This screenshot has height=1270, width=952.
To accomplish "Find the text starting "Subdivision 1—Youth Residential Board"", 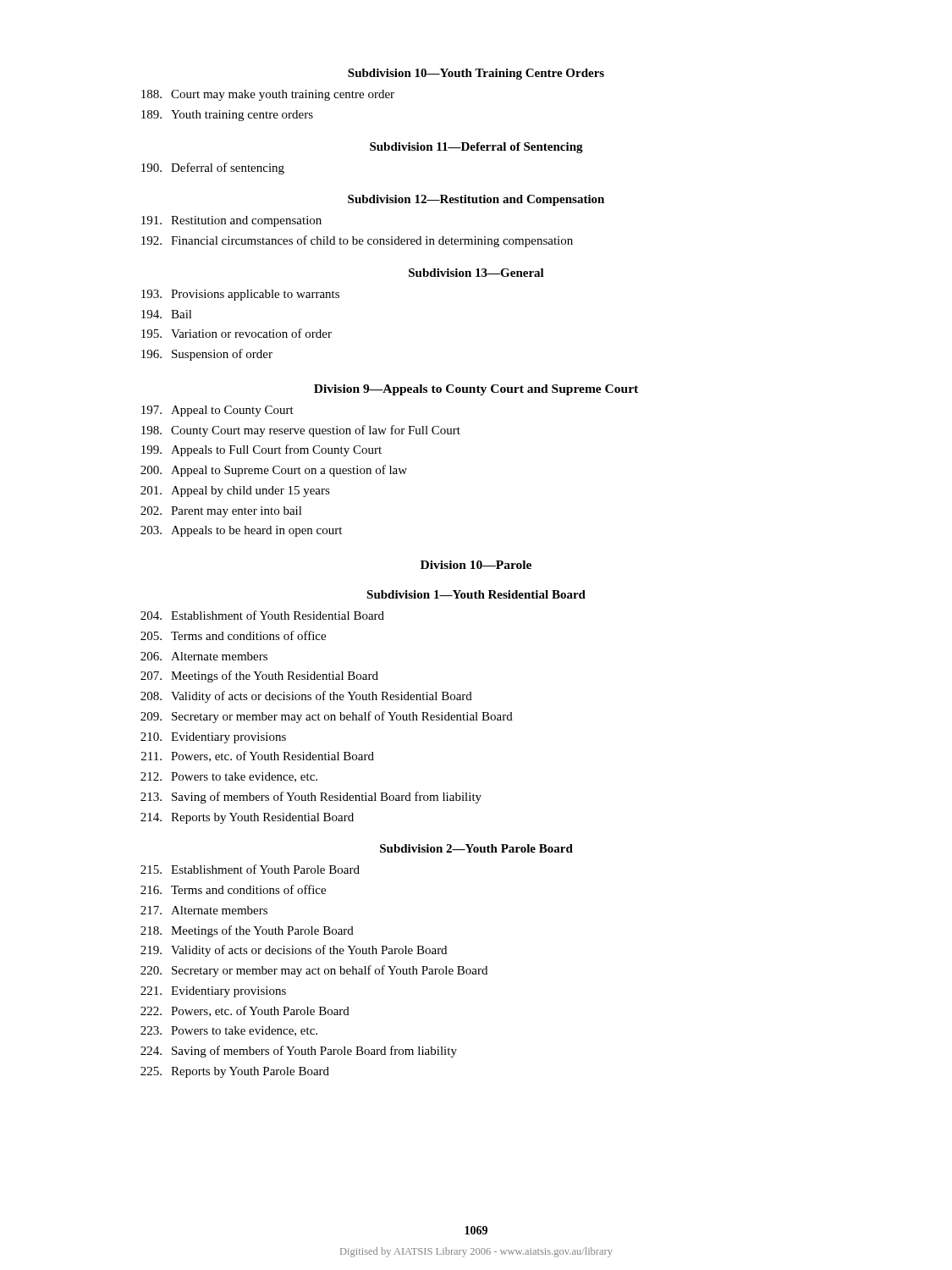I will [476, 594].
